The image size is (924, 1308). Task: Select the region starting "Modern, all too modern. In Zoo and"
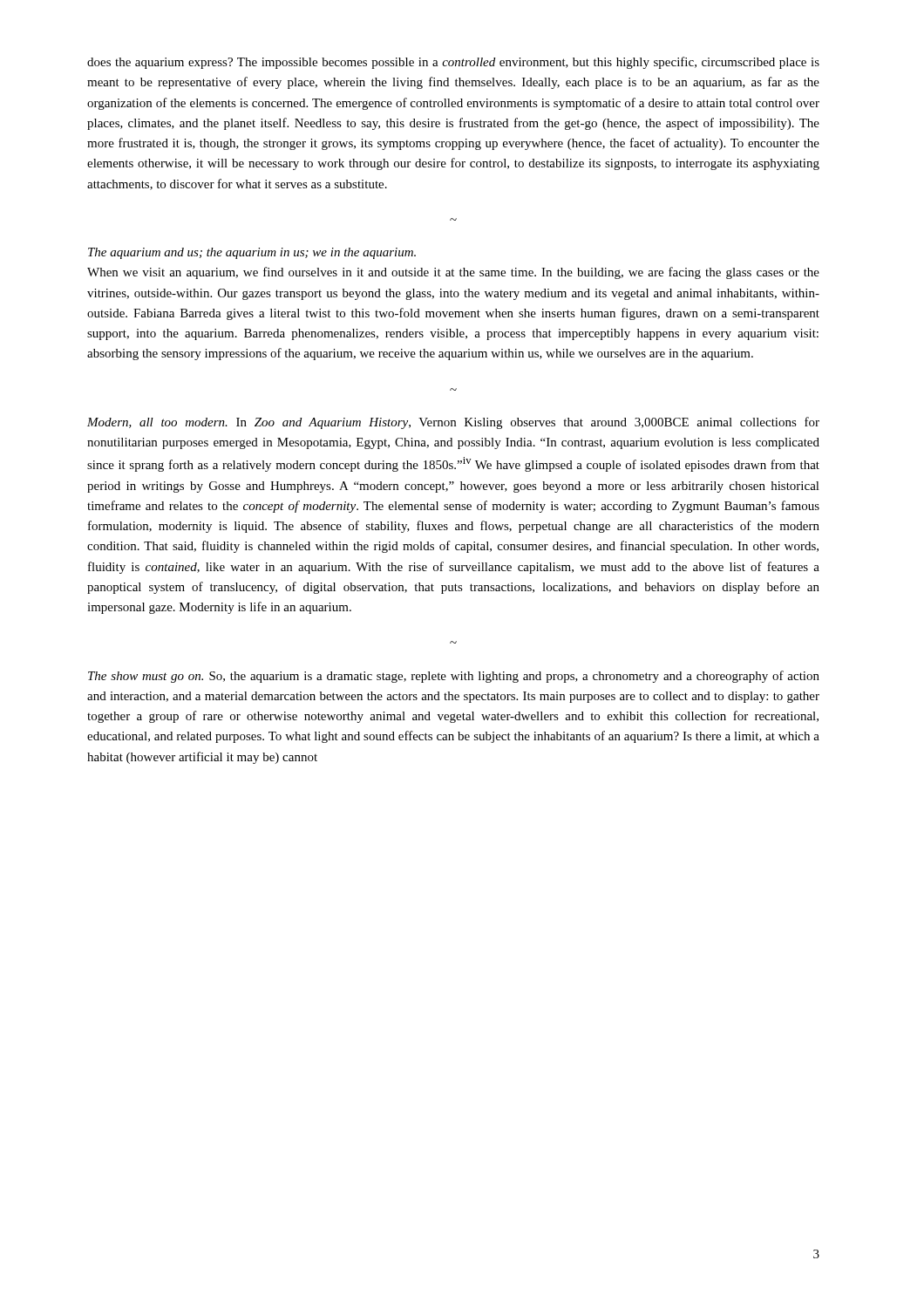pos(453,514)
